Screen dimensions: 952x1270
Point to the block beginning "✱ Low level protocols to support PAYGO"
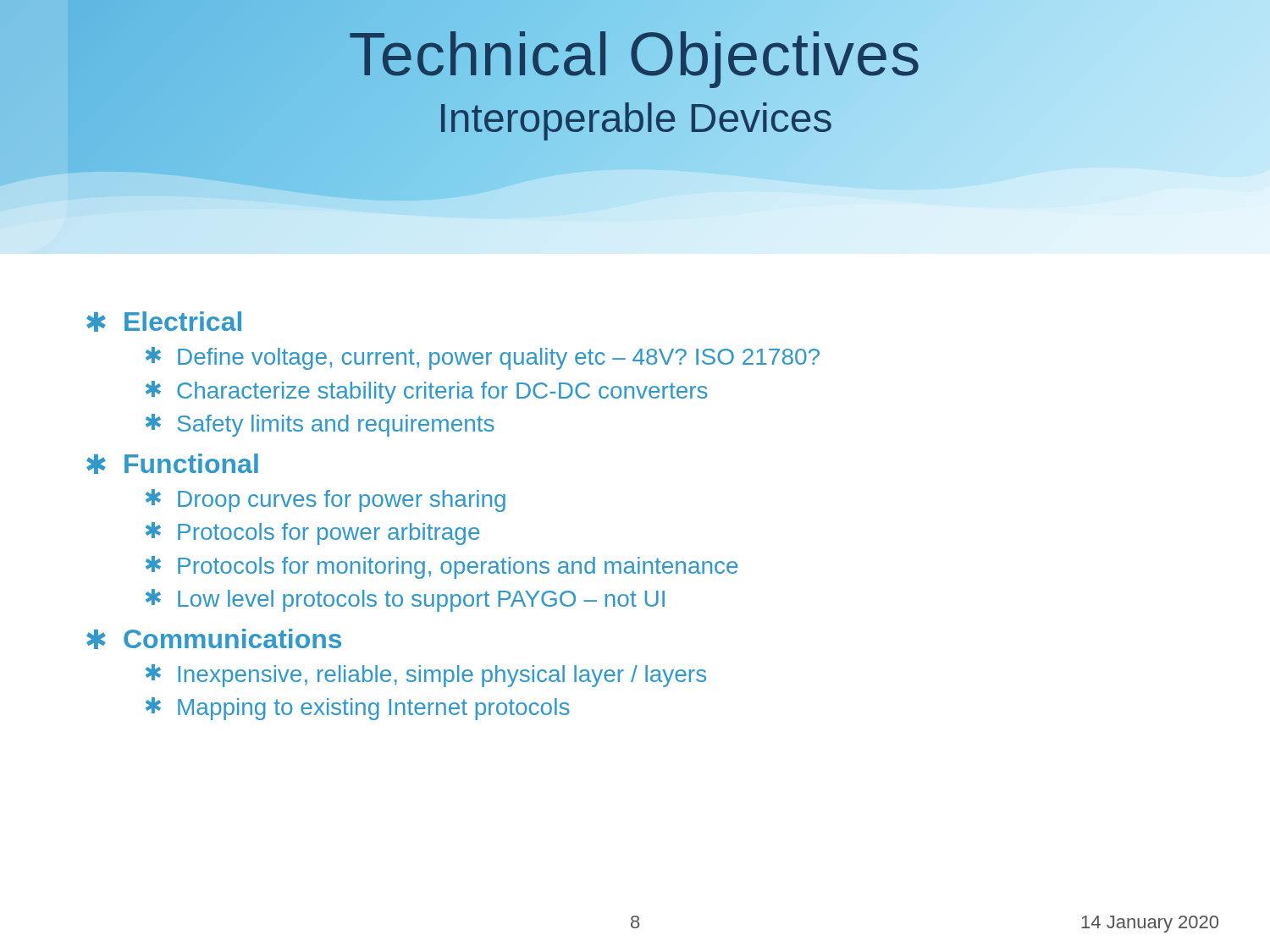[x=405, y=599]
